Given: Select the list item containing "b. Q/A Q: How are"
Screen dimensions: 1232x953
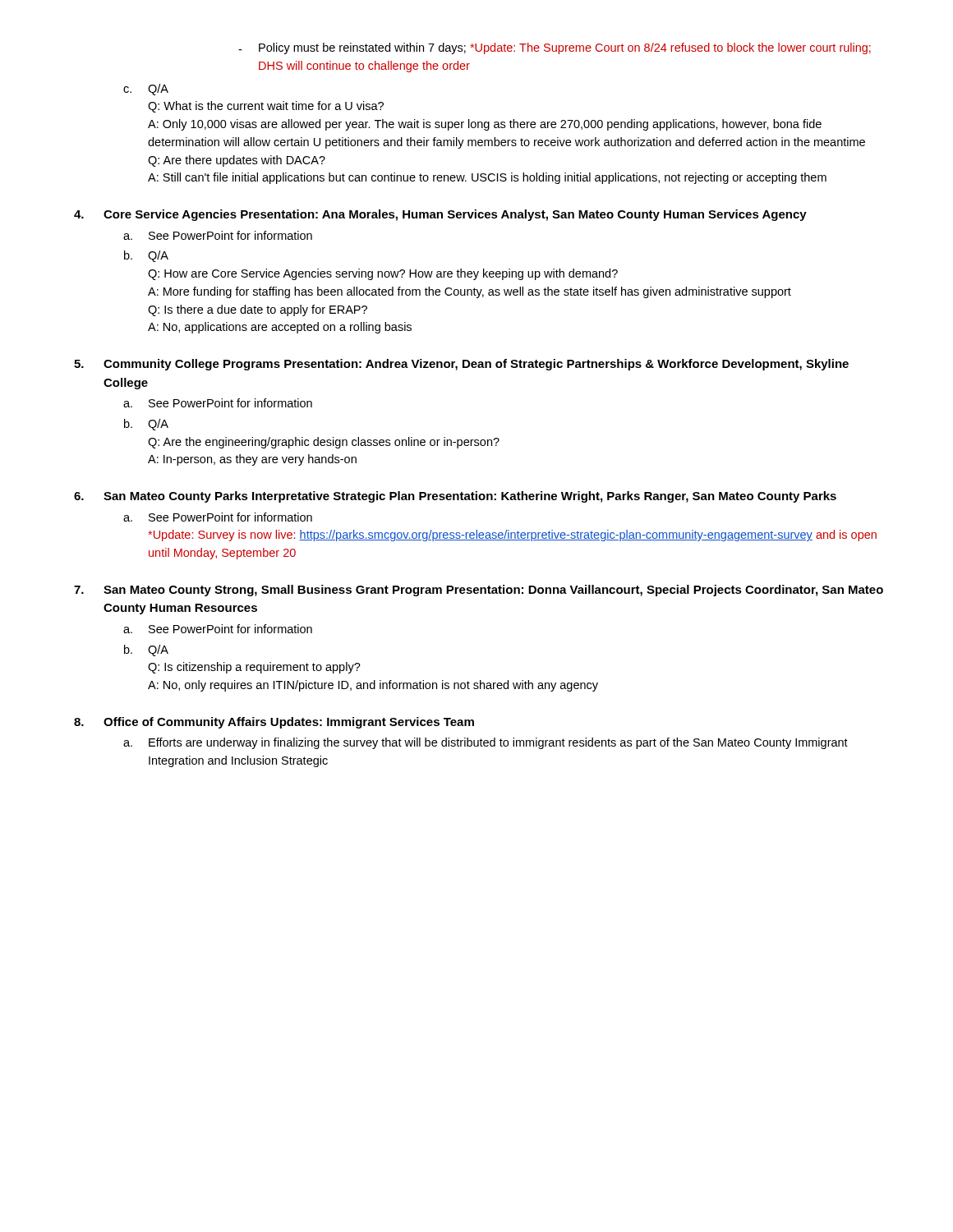Looking at the screenshot, I should (505, 292).
